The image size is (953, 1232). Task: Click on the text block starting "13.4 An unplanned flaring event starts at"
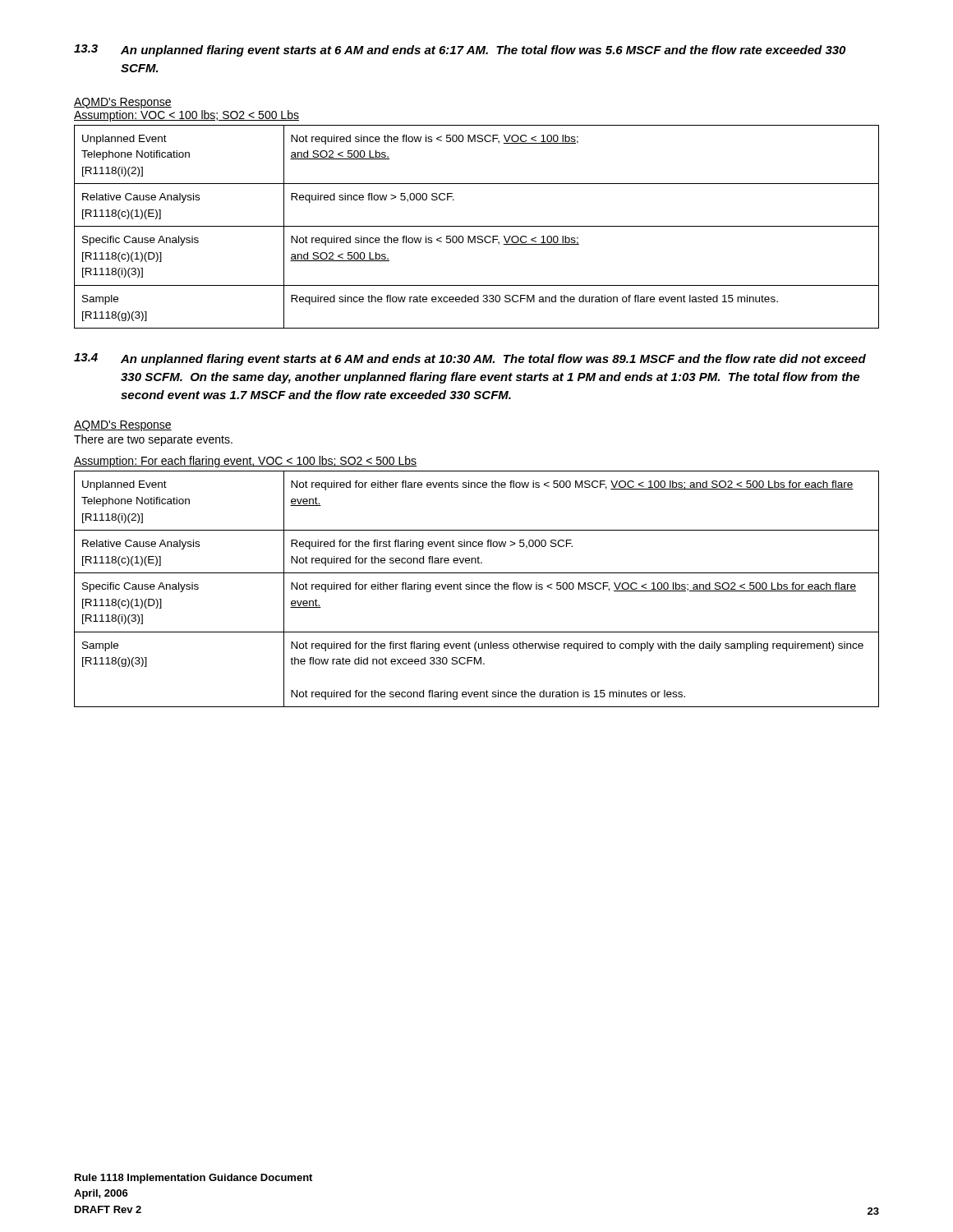(x=476, y=377)
